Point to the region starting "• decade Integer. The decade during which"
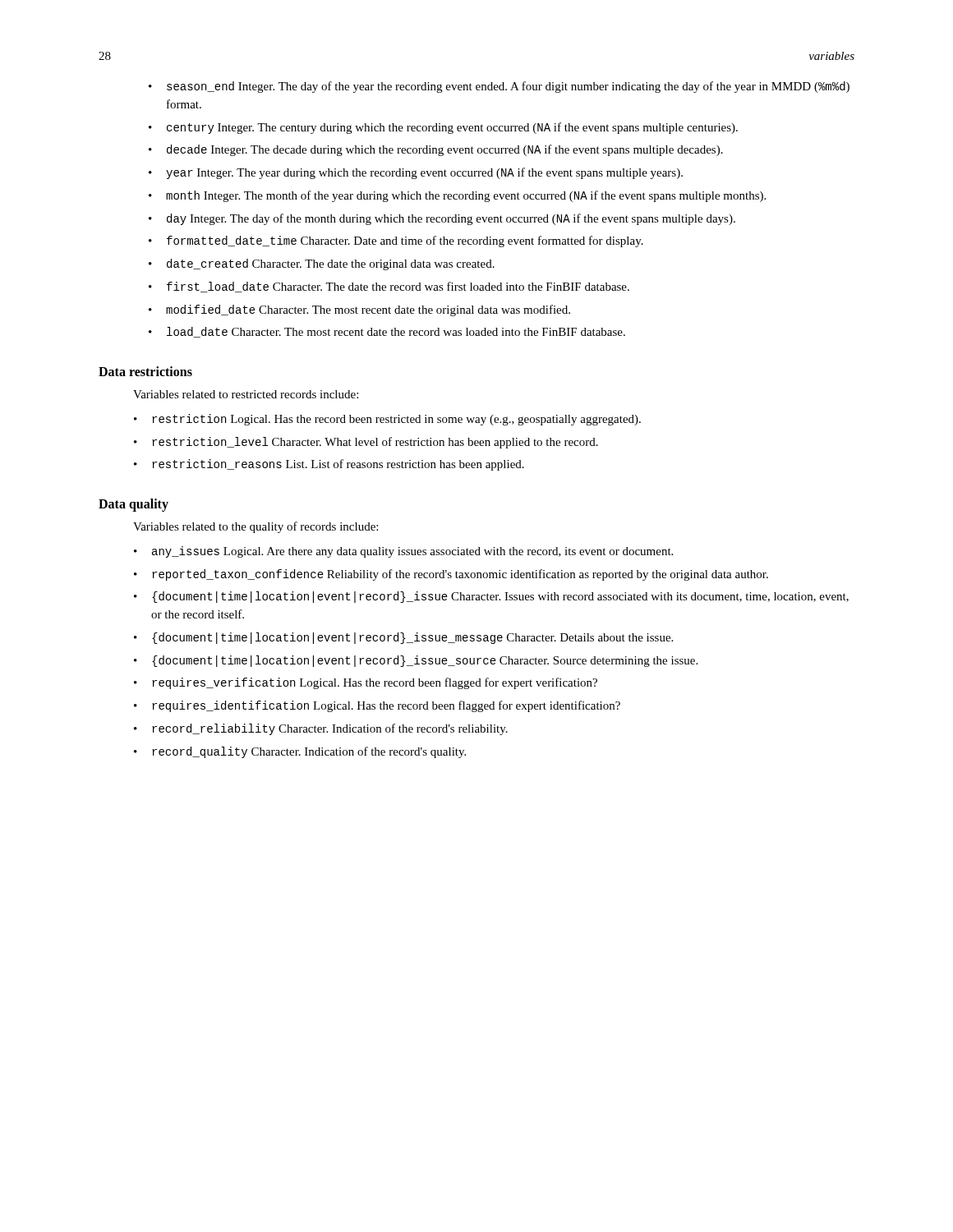The height and width of the screenshot is (1232, 953). [x=501, y=150]
